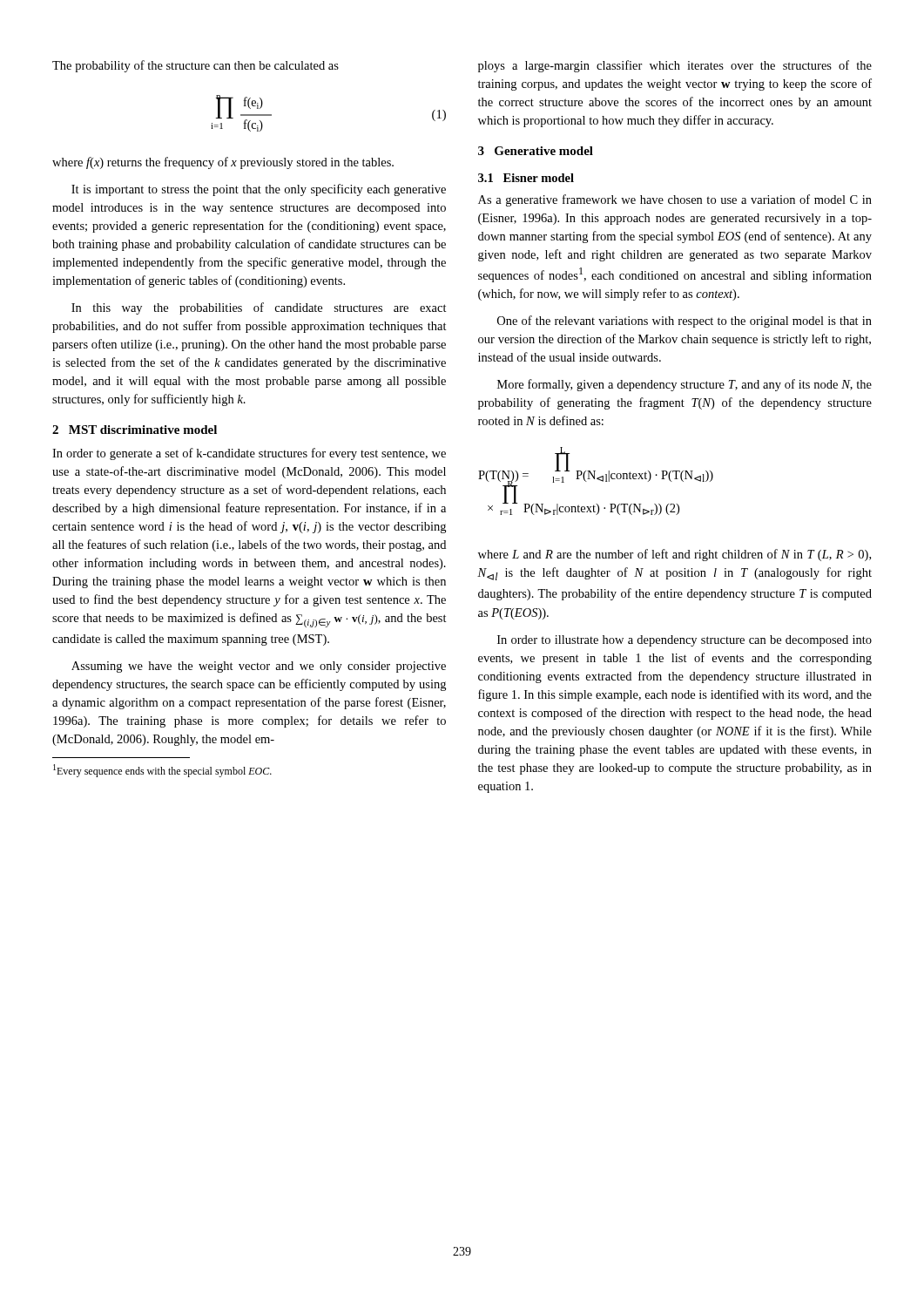Locate the text block that reads "ploys a large-margin classifier which"
The image size is (924, 1307).
point(675,93)
